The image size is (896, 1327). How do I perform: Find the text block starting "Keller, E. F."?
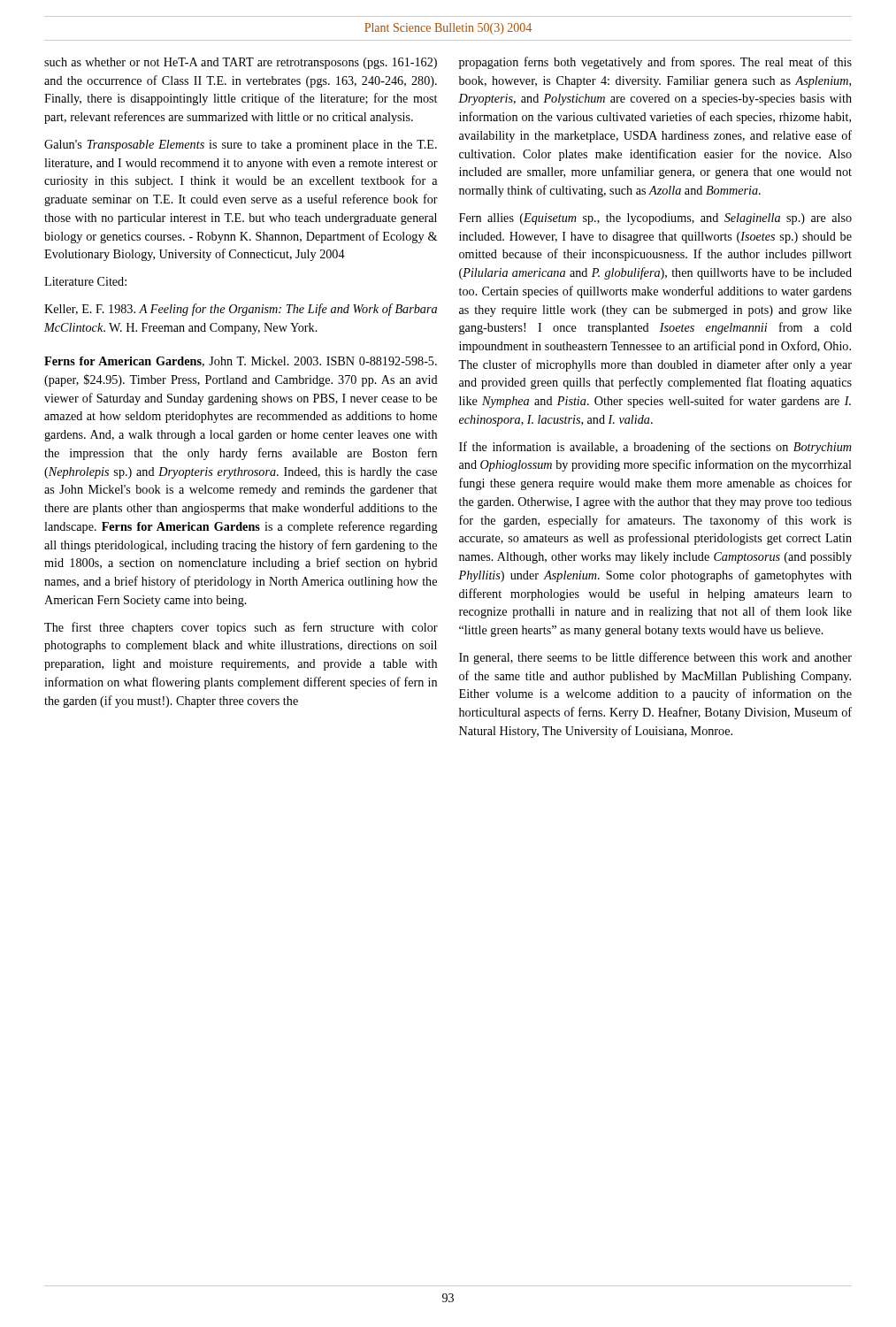(x=241, y=318)
